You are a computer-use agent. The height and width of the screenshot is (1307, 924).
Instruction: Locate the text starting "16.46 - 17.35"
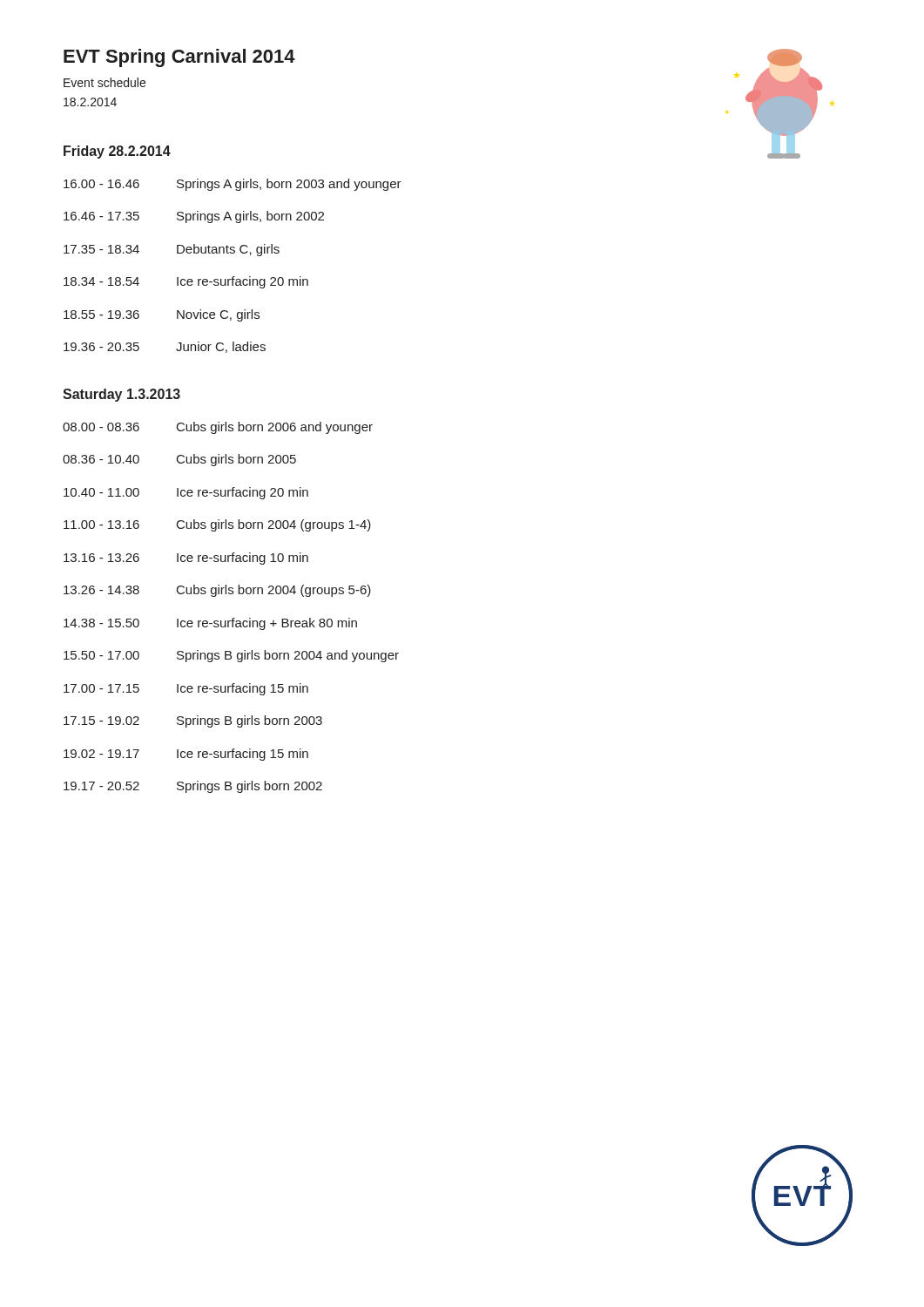194,216
